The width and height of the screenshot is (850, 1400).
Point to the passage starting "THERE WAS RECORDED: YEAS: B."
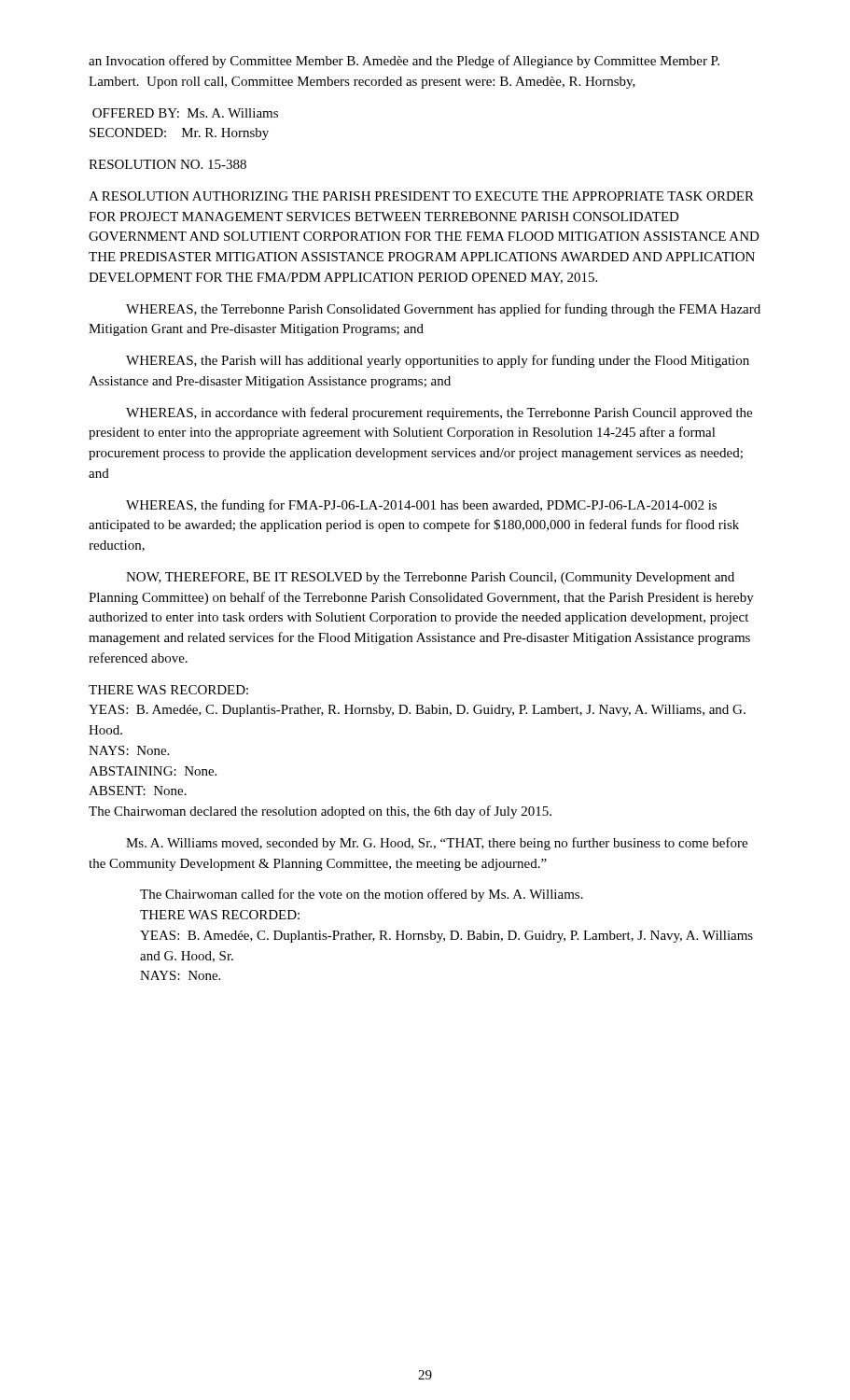click(x=168, y=690)
